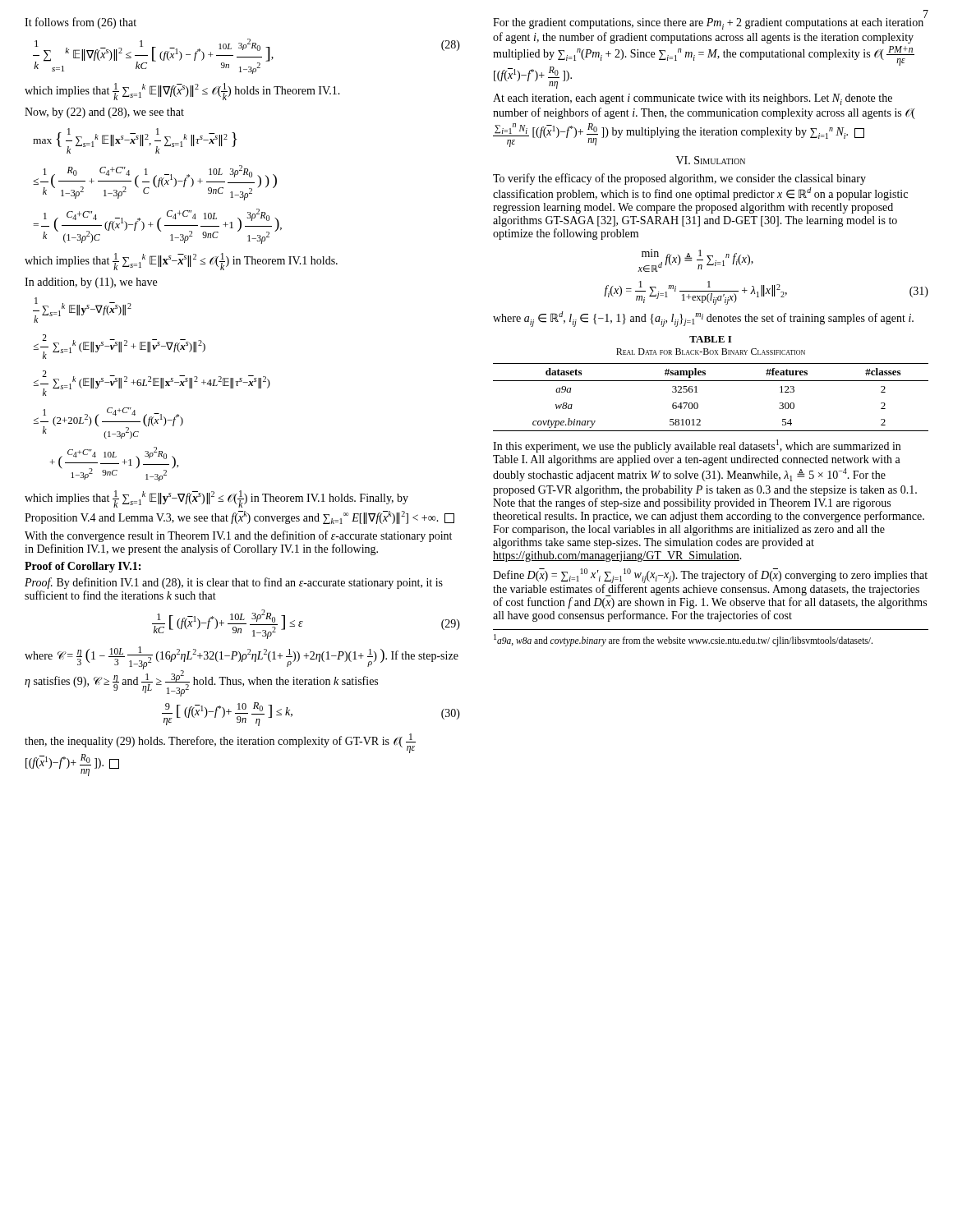Navigate to the passage starting "where aij ∈ ℝd, lij ∈ {−1, 1}"
953x1232 pixels.
click(704, 318)
